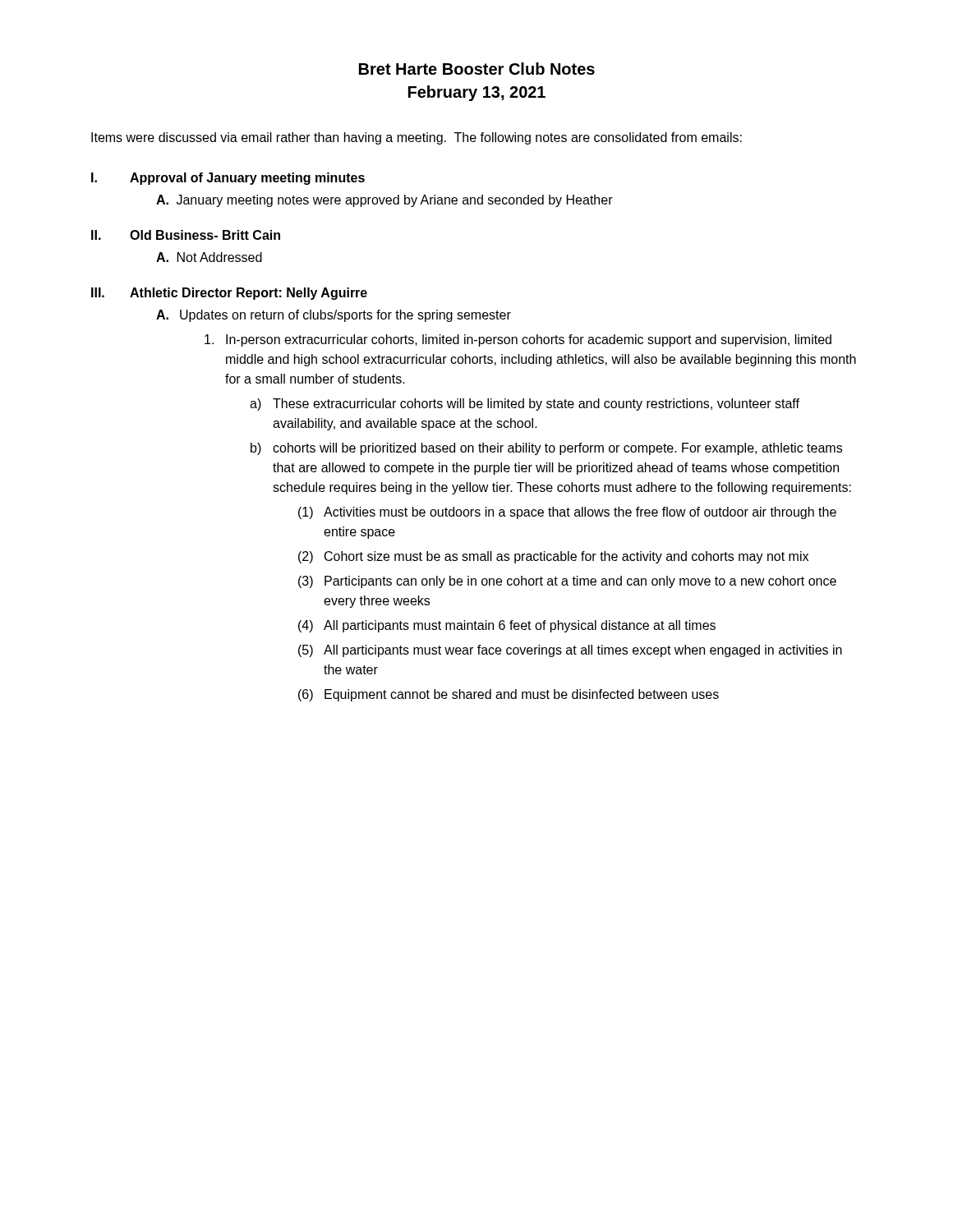Navigate to the block starting "In-person extracurricular cohorts, limited in-person cohorts for academic"
The height and width of the screenshot is (1232, 953).
533,522
